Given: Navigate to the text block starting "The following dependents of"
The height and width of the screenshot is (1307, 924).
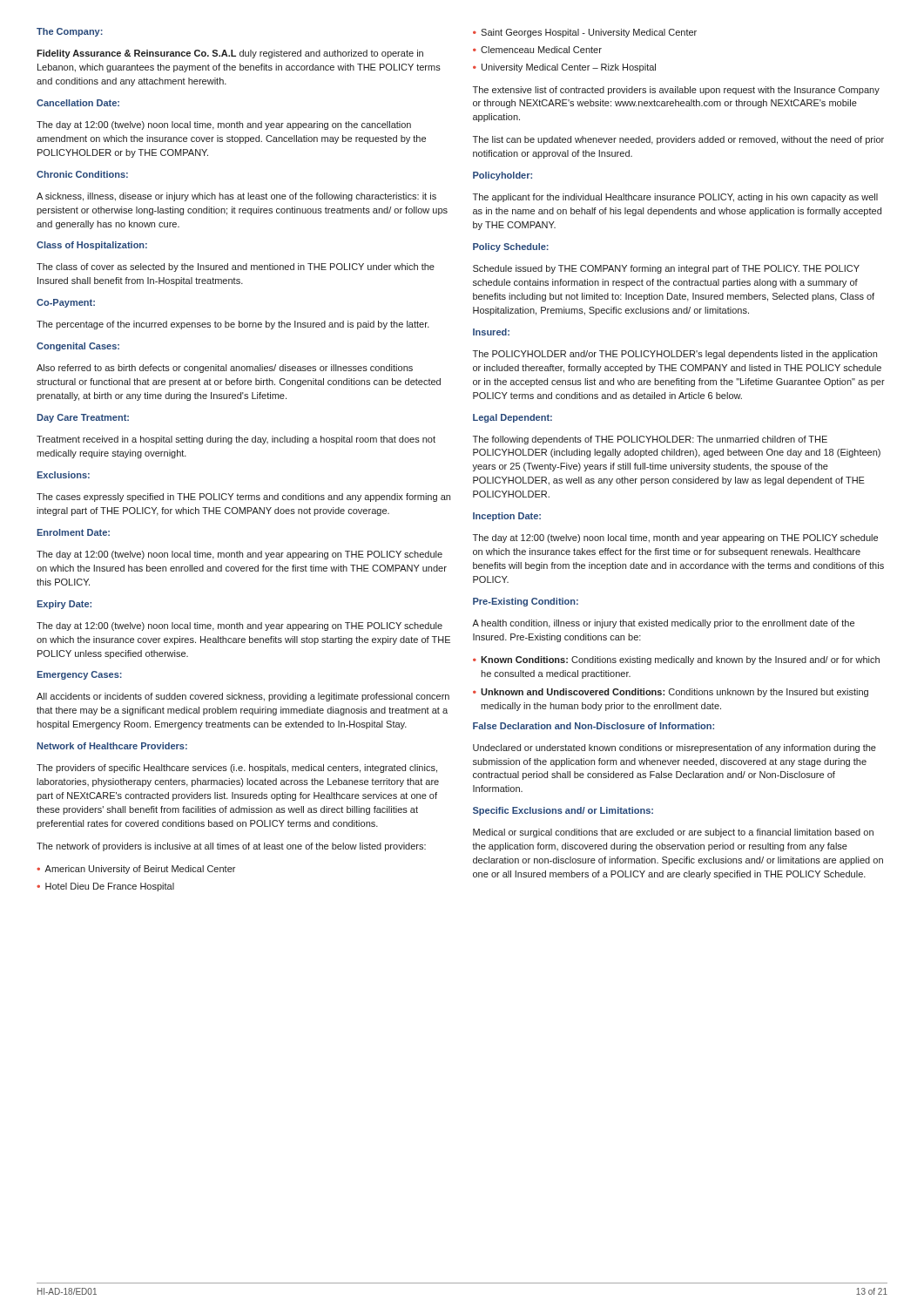Looking at the screenshot, I should 680,467.
